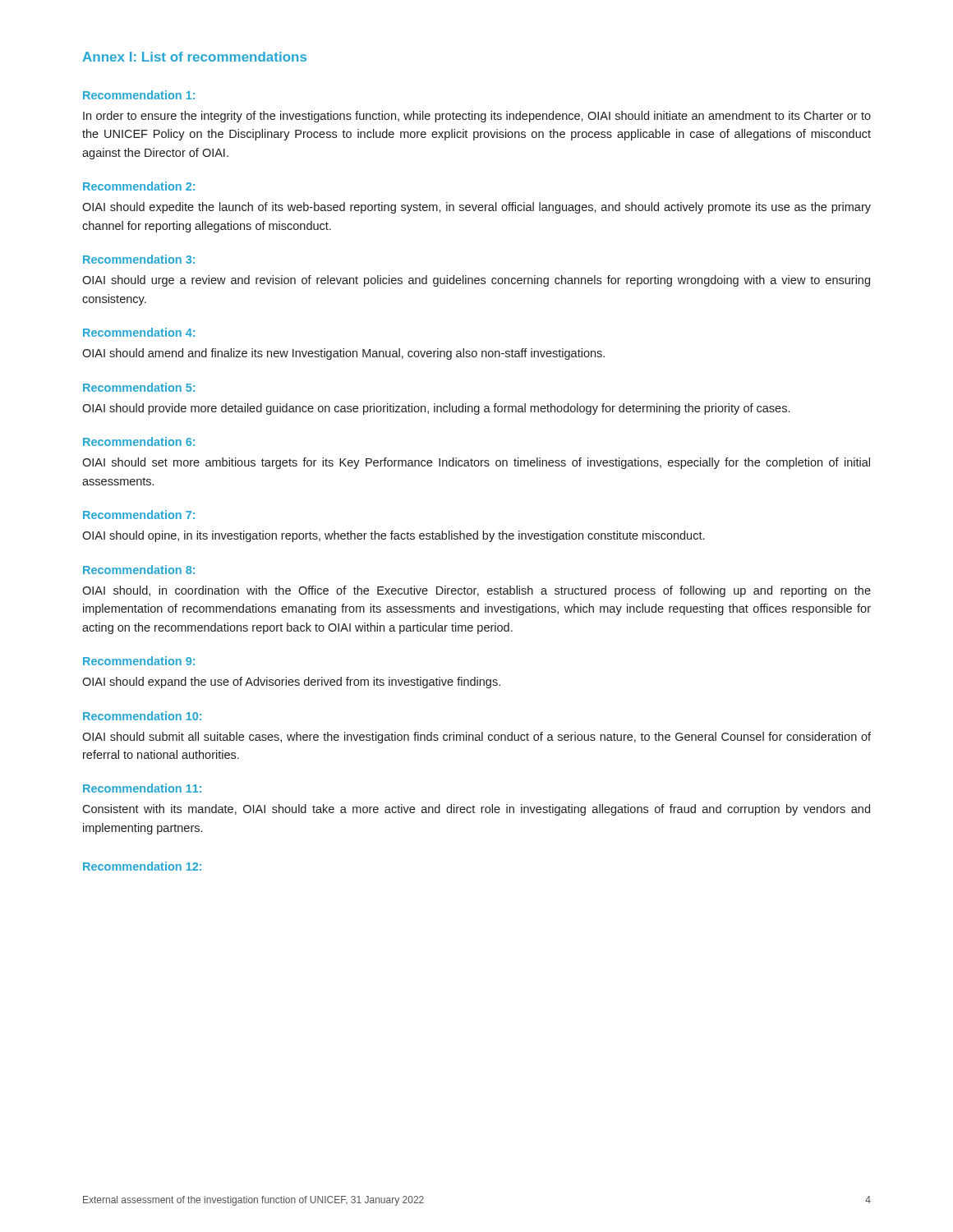953x1232 pixels.
Task: Click on the element starting "Recommendation 6:"
Action: coord(139,442)
